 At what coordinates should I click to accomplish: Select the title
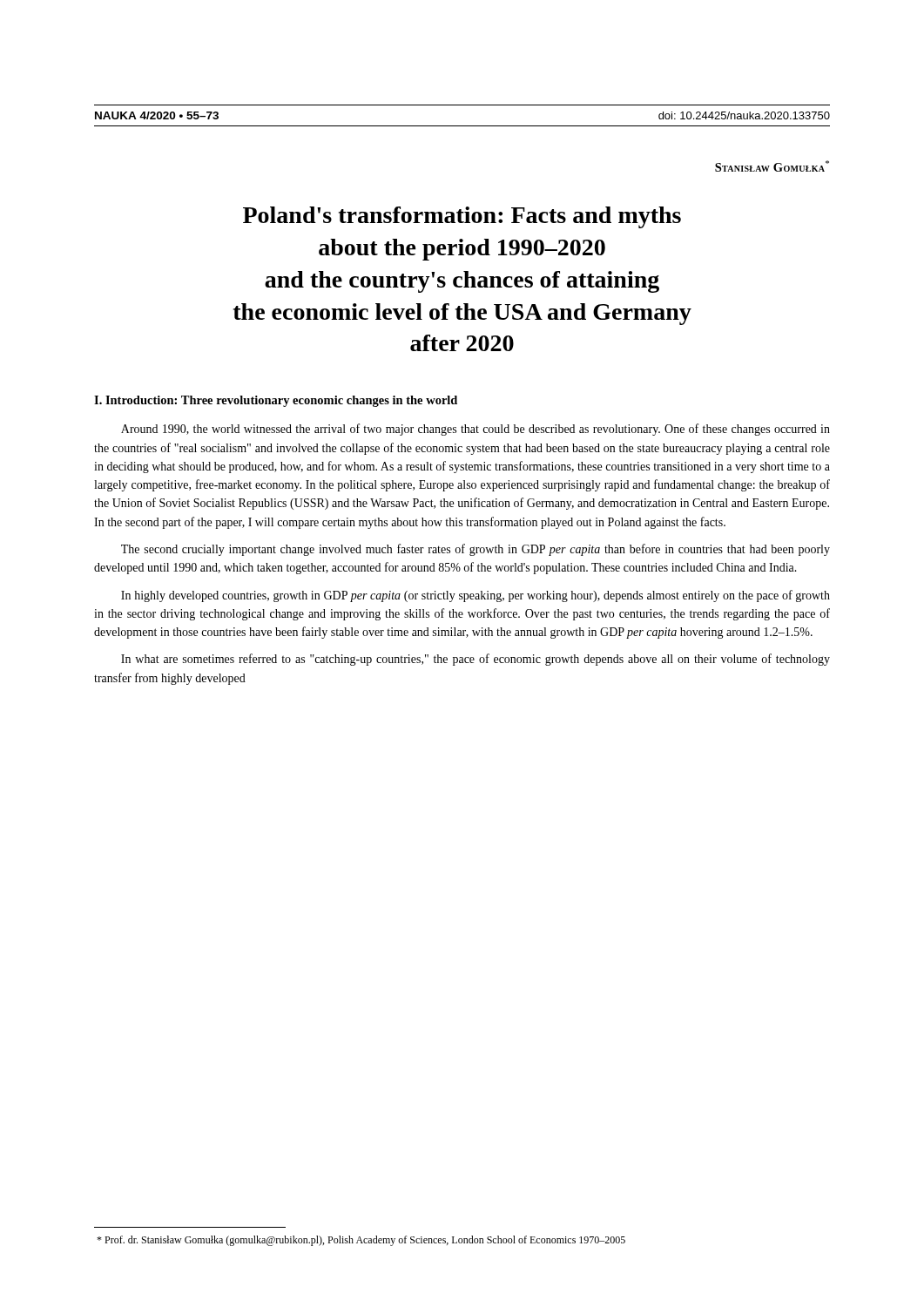click(x=462, y=279)
